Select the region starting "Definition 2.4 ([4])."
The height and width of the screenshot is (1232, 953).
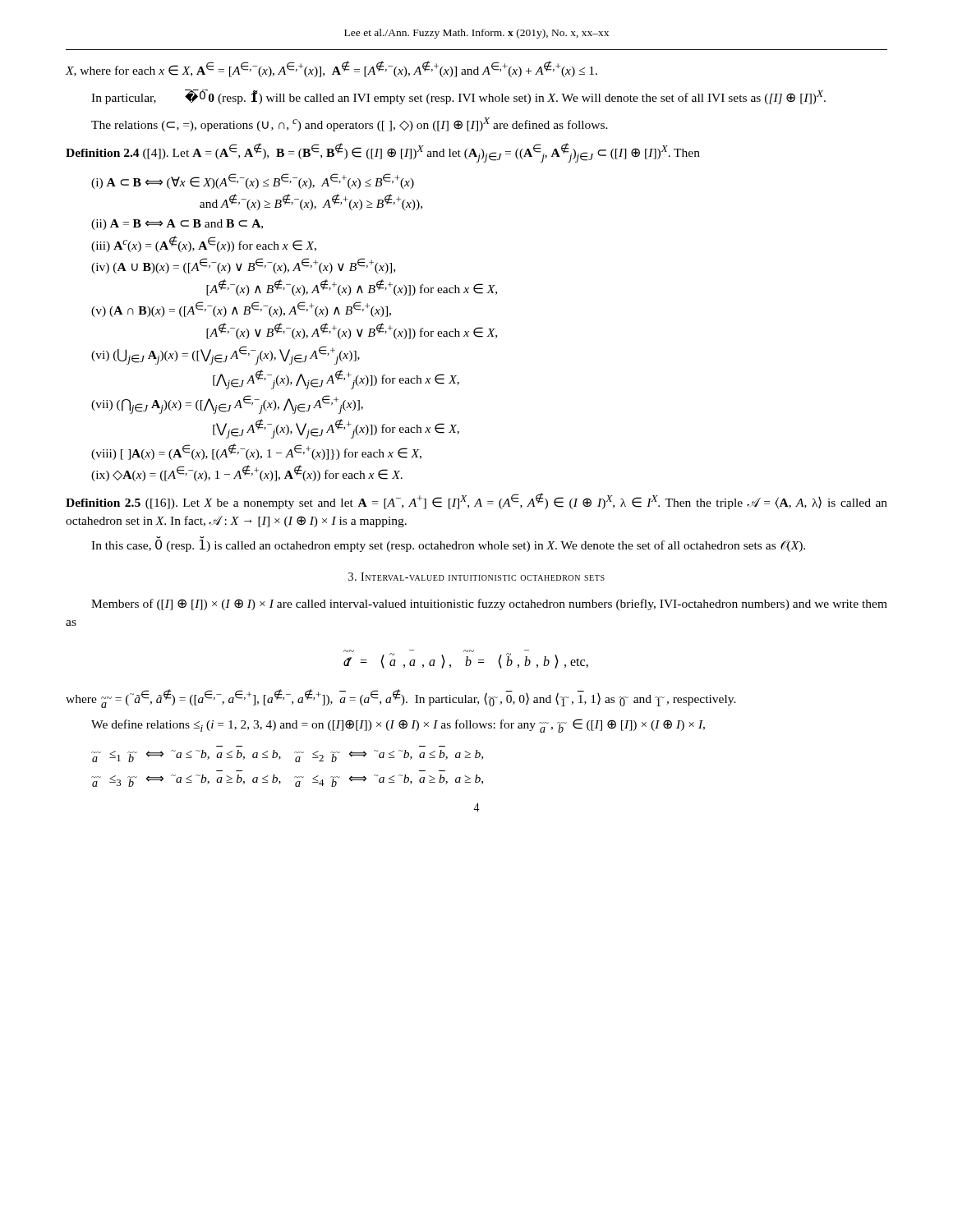click(x=383, y=153)
